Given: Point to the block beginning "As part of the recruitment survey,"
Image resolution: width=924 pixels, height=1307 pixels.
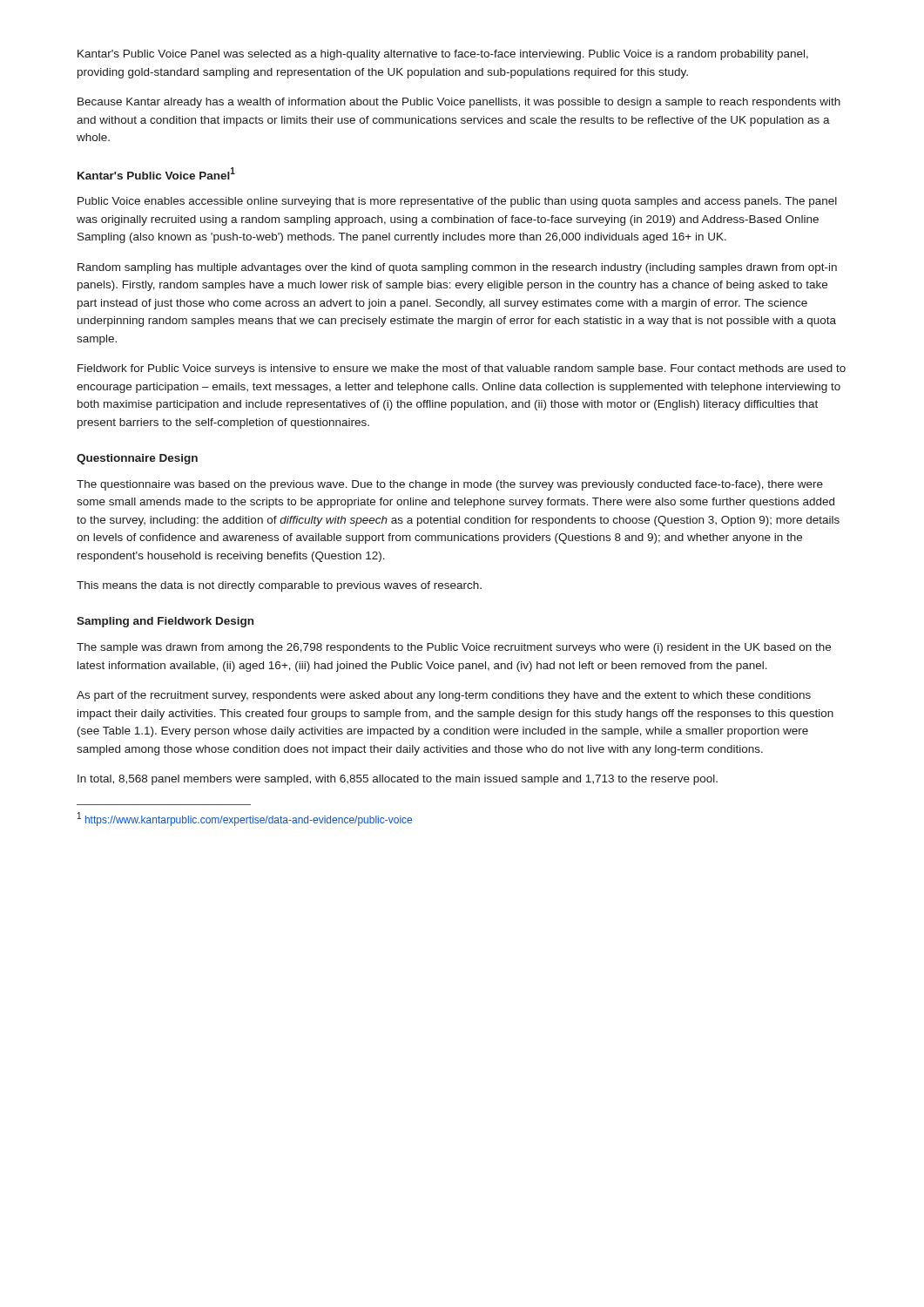Looking at the screenshot, I should click(455, 722).
